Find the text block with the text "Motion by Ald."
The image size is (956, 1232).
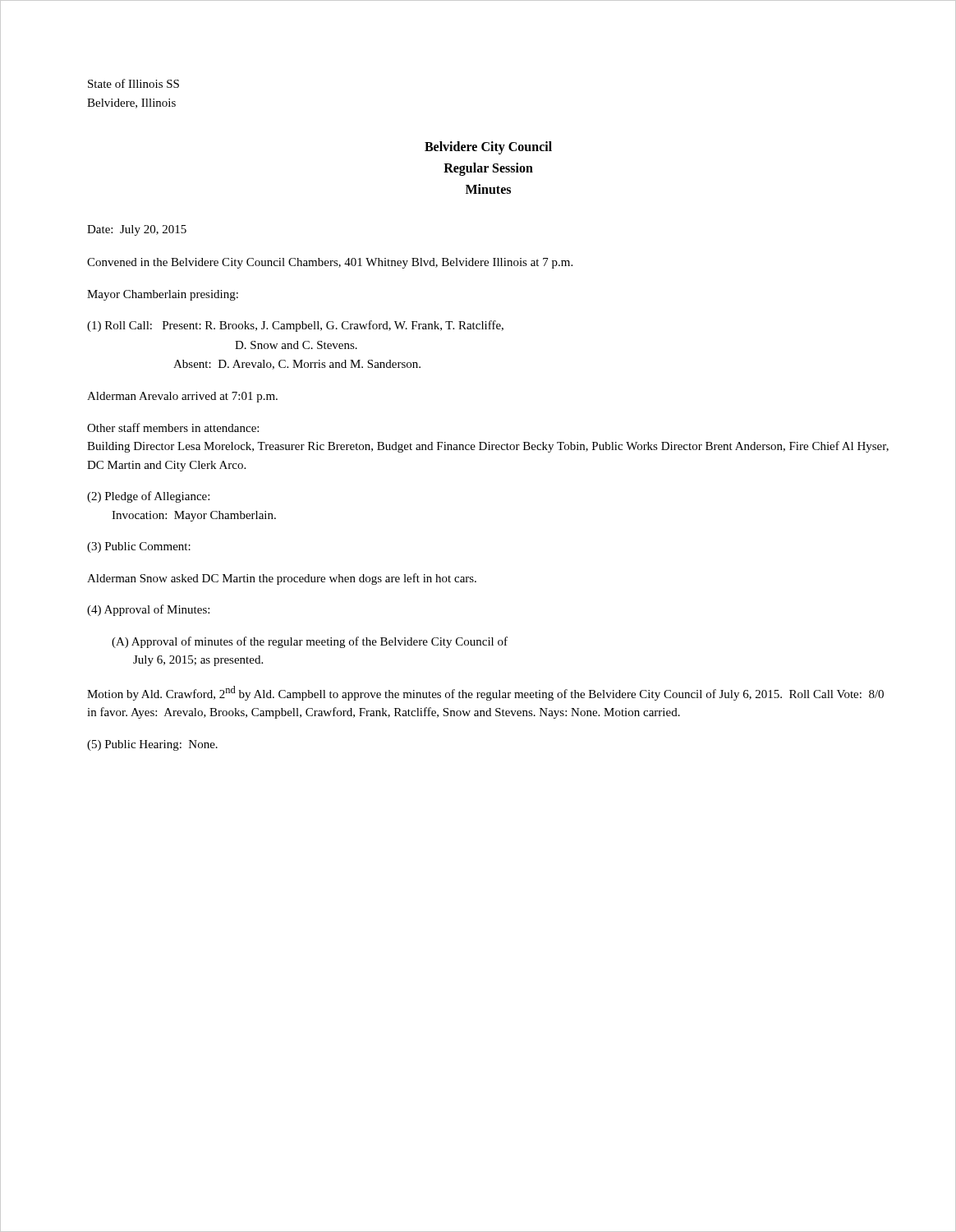pyautogui.click(x=486, y=701)
